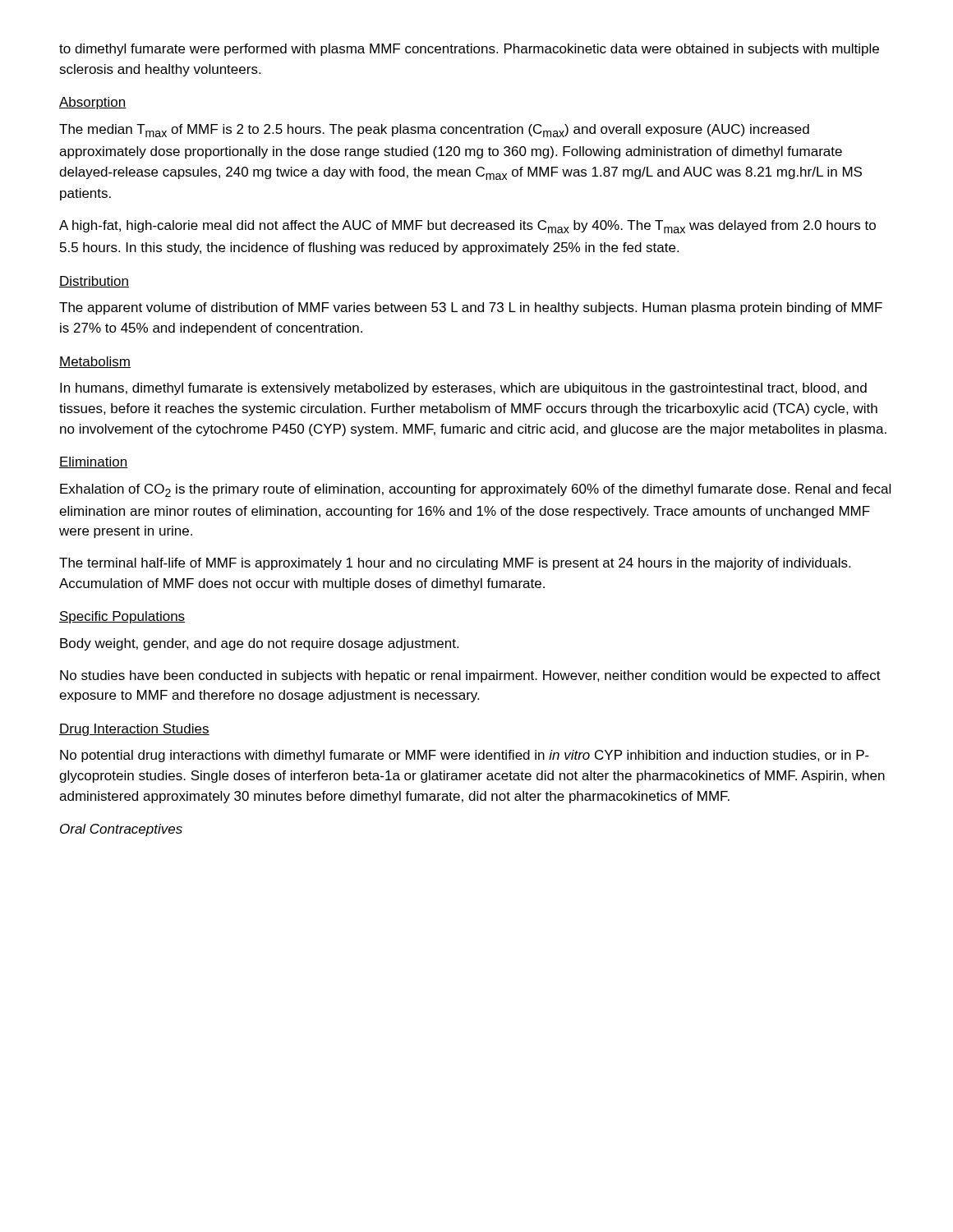Locate the block of text that opens with "The median Tmax of MMF is 2 to"
The height and width of the screenshot is (1232, 953).
point(461,162)
